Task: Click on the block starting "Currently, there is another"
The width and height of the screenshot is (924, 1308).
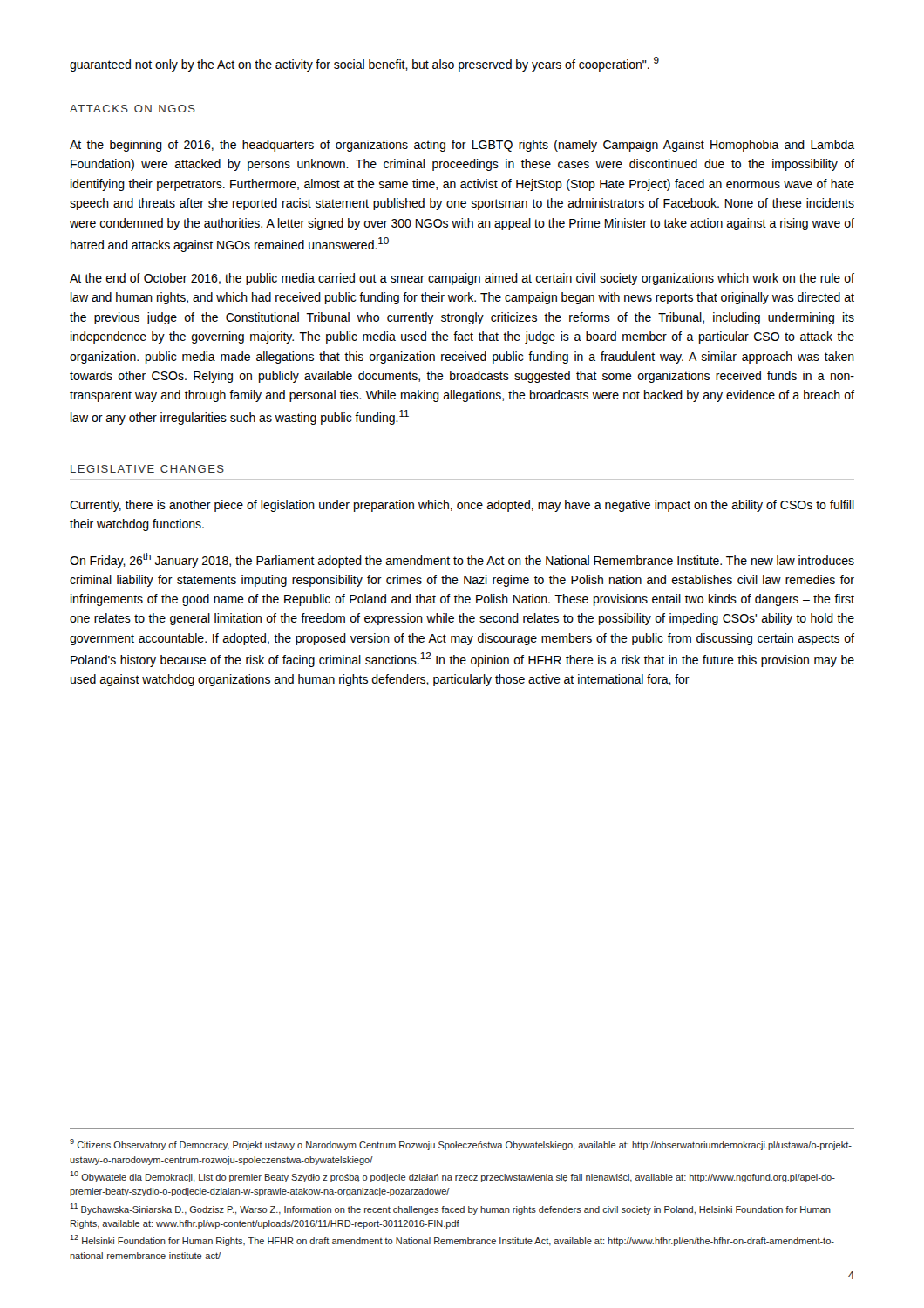Action: [462, 515]
